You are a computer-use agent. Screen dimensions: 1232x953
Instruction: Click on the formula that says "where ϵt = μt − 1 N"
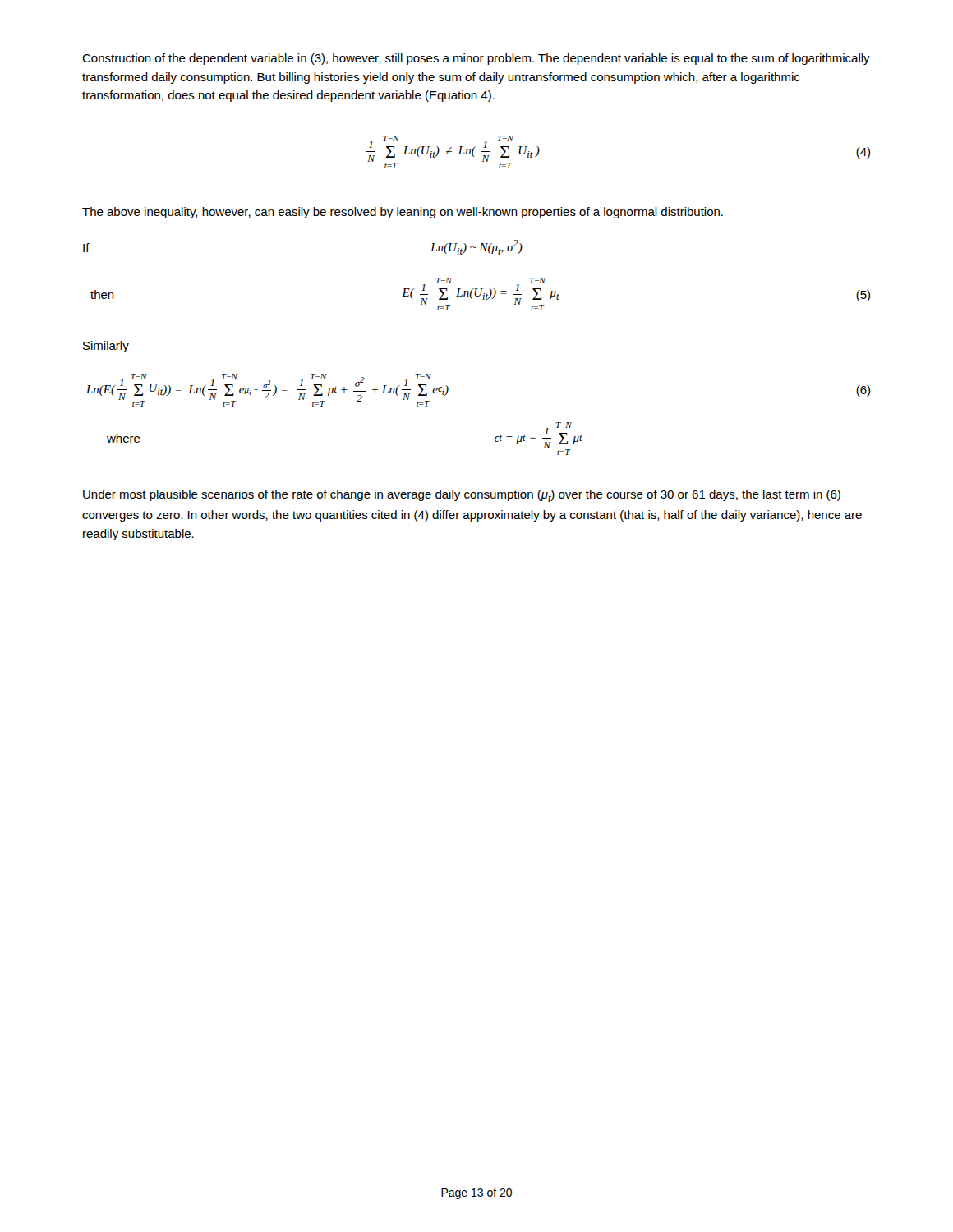click(x=476, y=438)
